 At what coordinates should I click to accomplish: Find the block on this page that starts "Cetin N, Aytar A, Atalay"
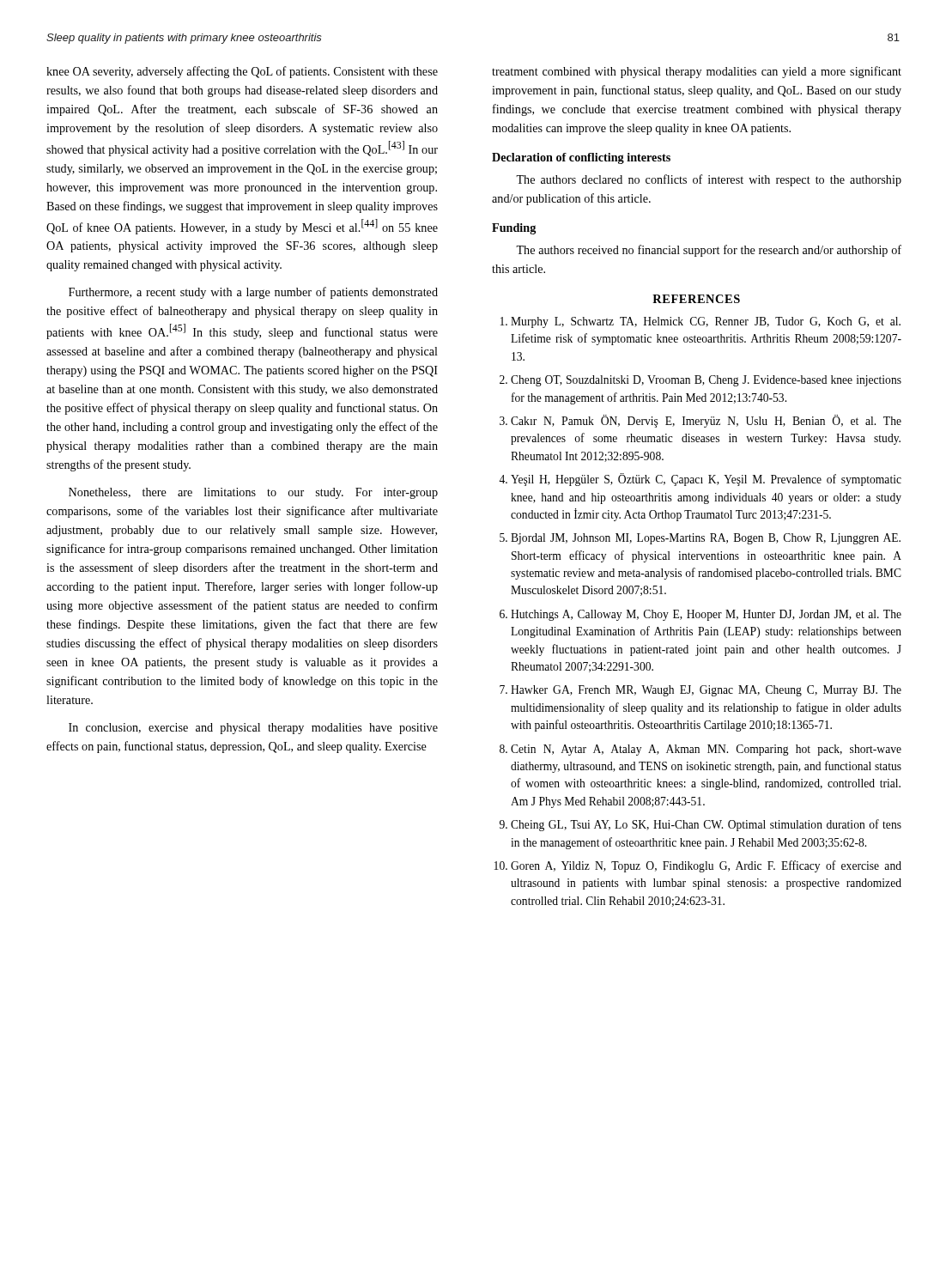tap(706, 776)
